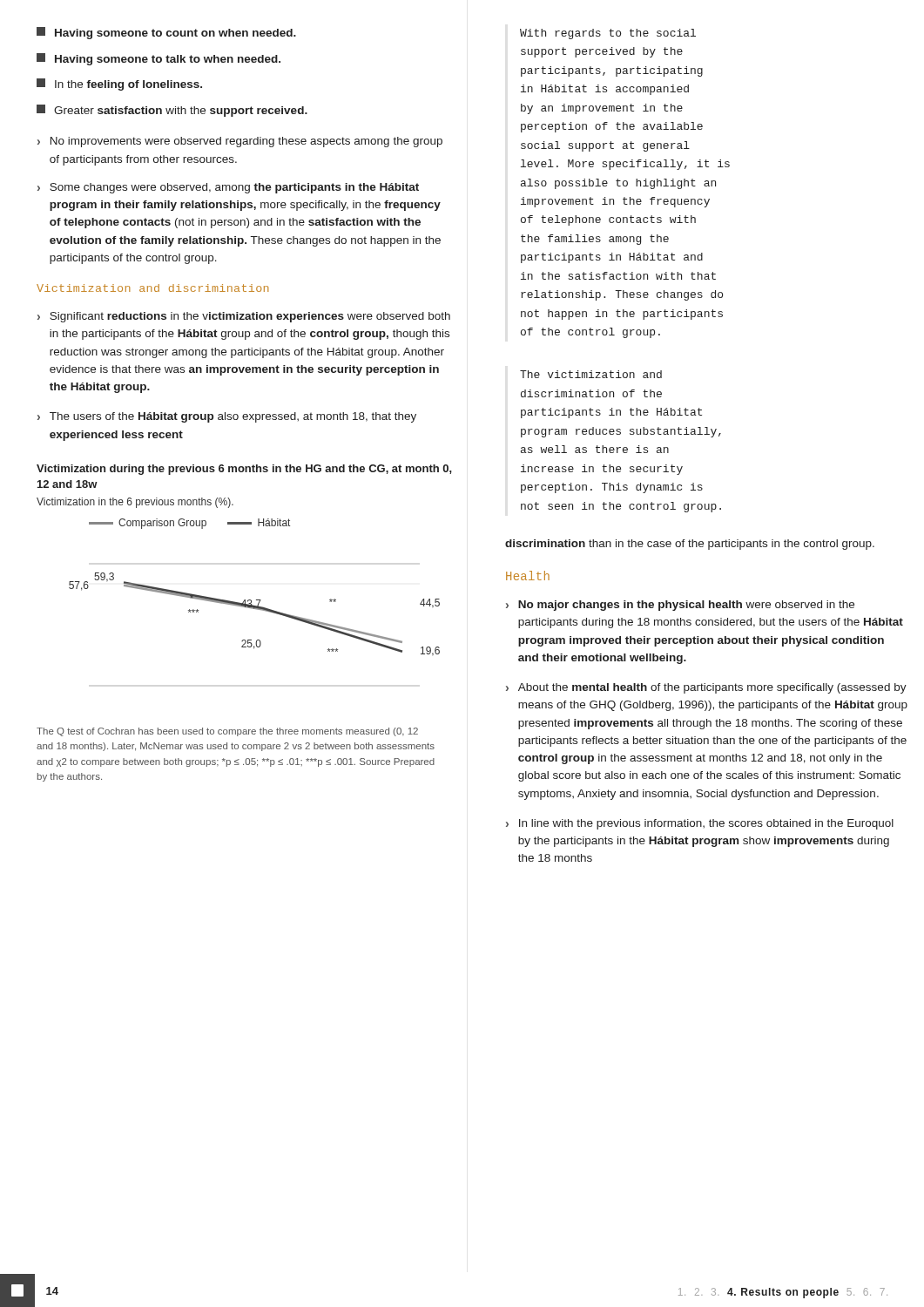The height and width of the screenshot is (1307, 924).
Task: Where is the passage that starts "The Q test of Cochran"?
Action: (236, 754)
